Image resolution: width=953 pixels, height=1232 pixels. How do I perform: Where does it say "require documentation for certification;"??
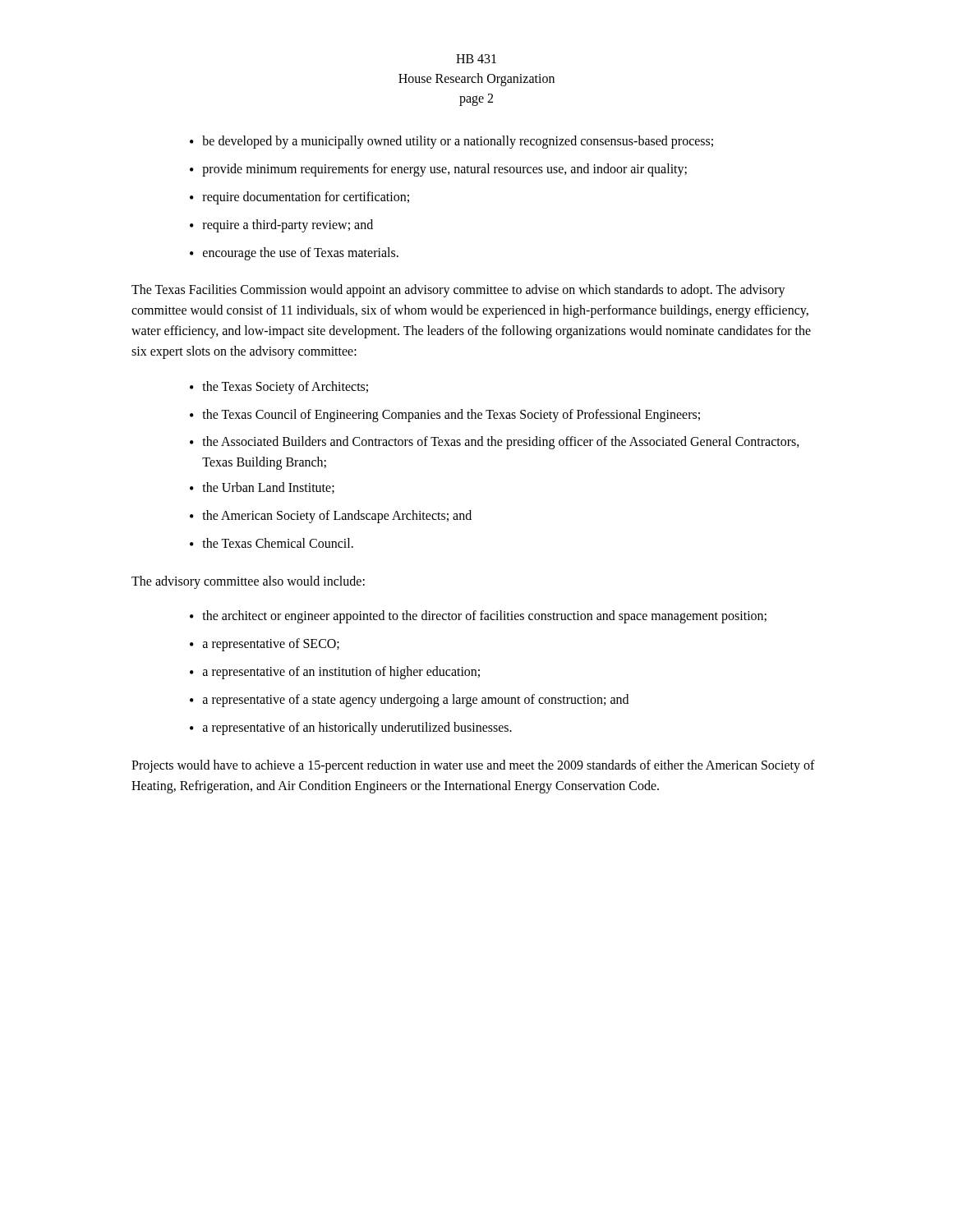click(x=306, y=197)
